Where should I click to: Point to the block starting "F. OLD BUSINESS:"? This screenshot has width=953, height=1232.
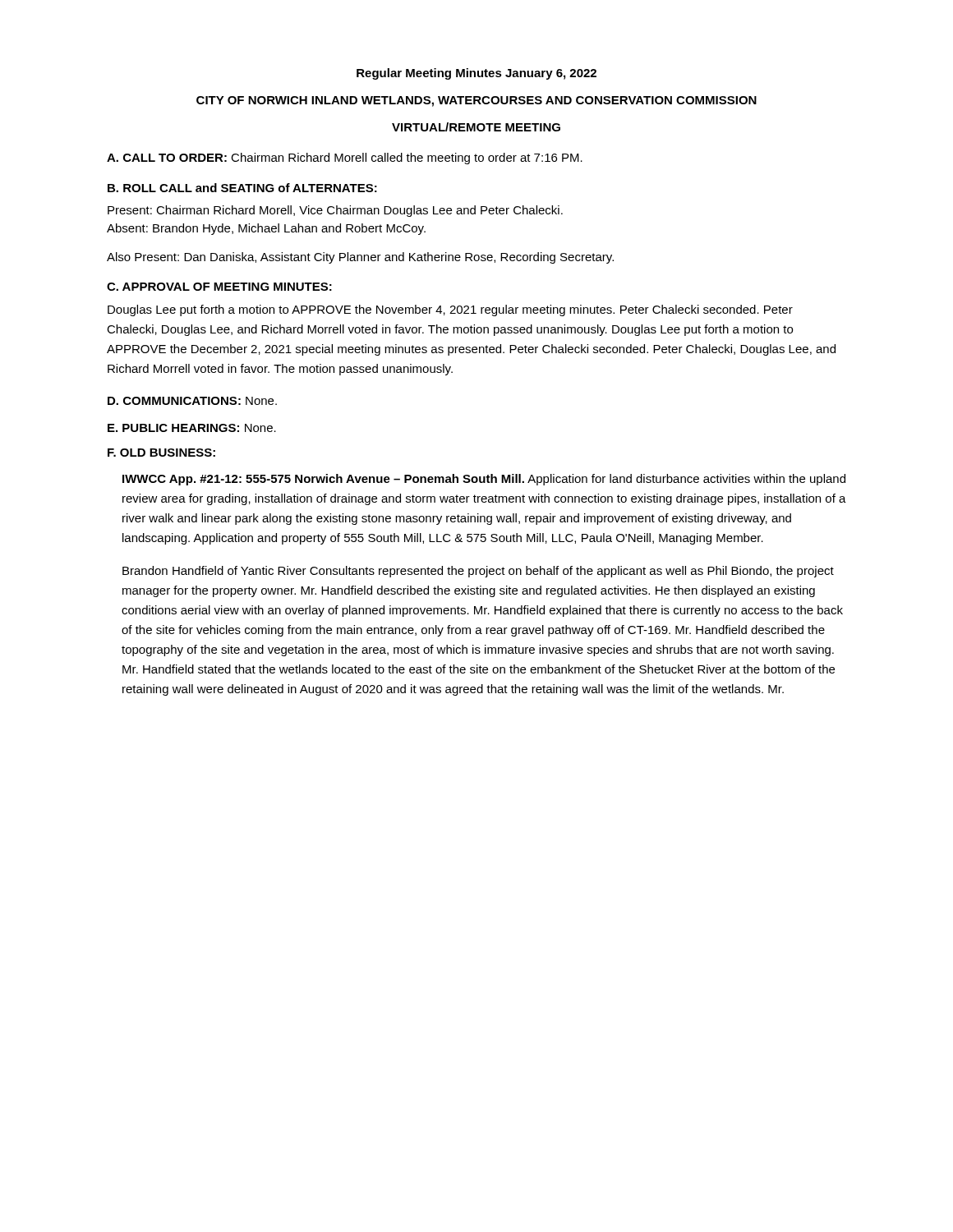click(162, 452)
